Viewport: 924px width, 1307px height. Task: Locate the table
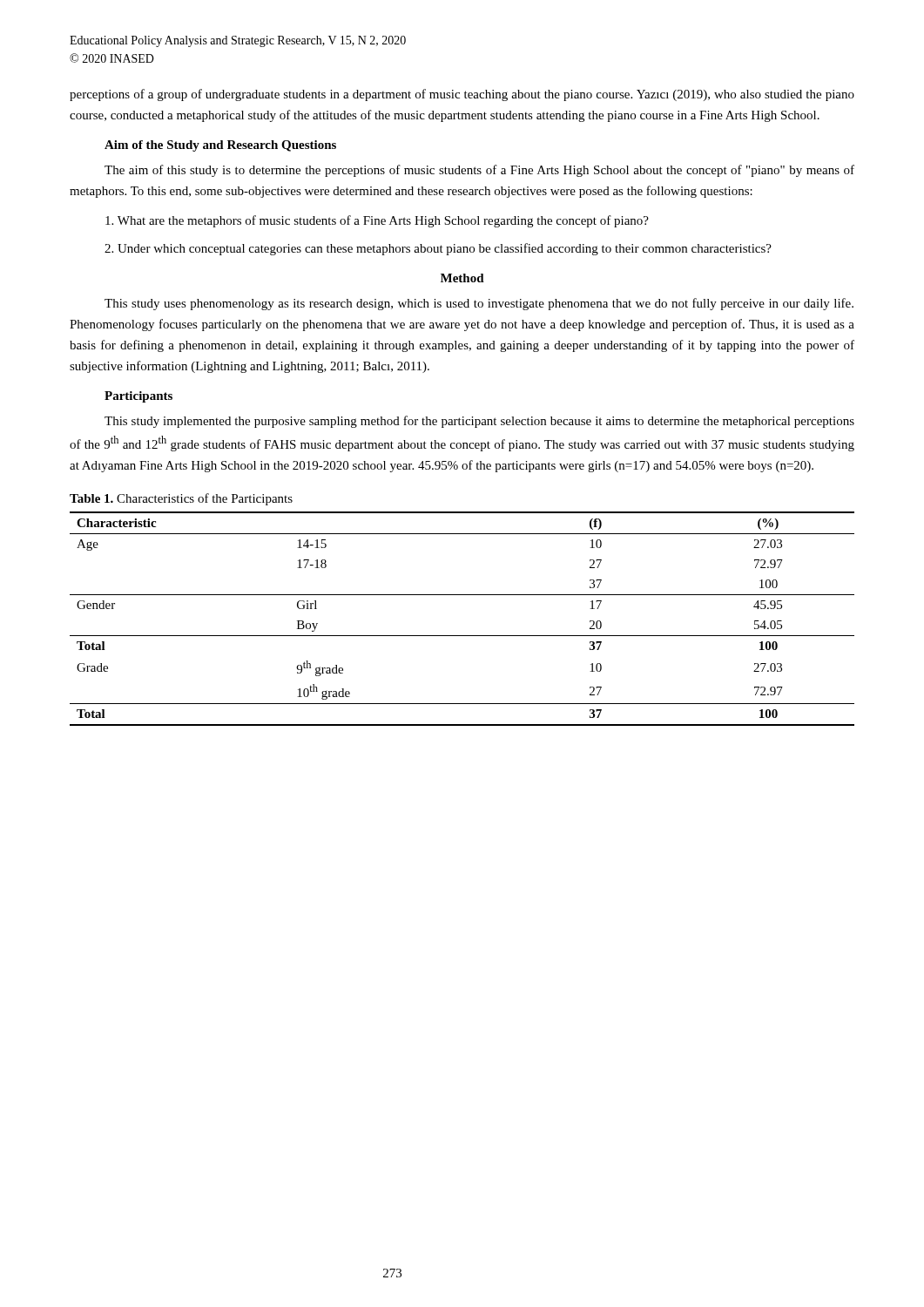(462, 619)
